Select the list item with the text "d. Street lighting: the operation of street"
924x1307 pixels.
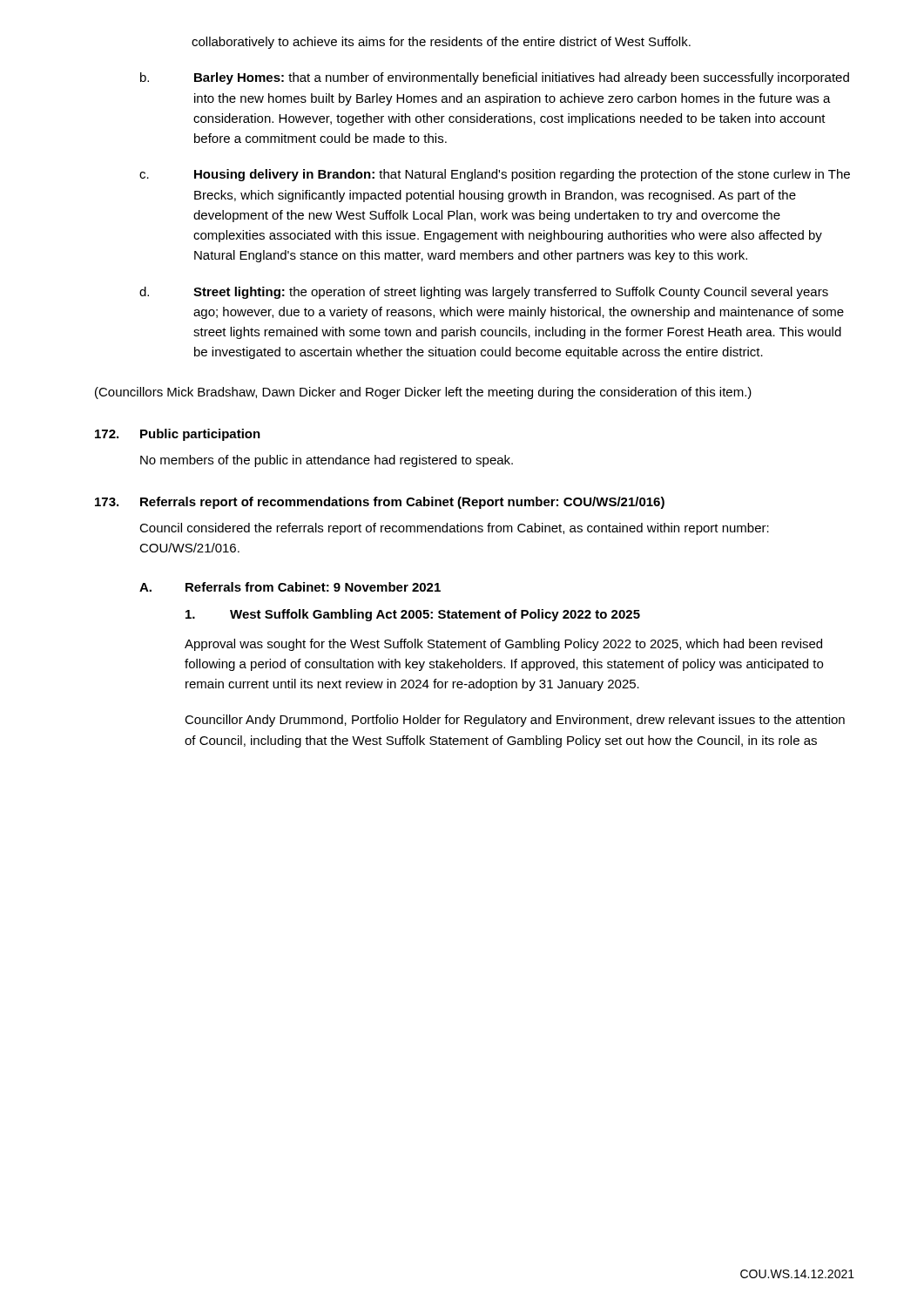point(497,322)
